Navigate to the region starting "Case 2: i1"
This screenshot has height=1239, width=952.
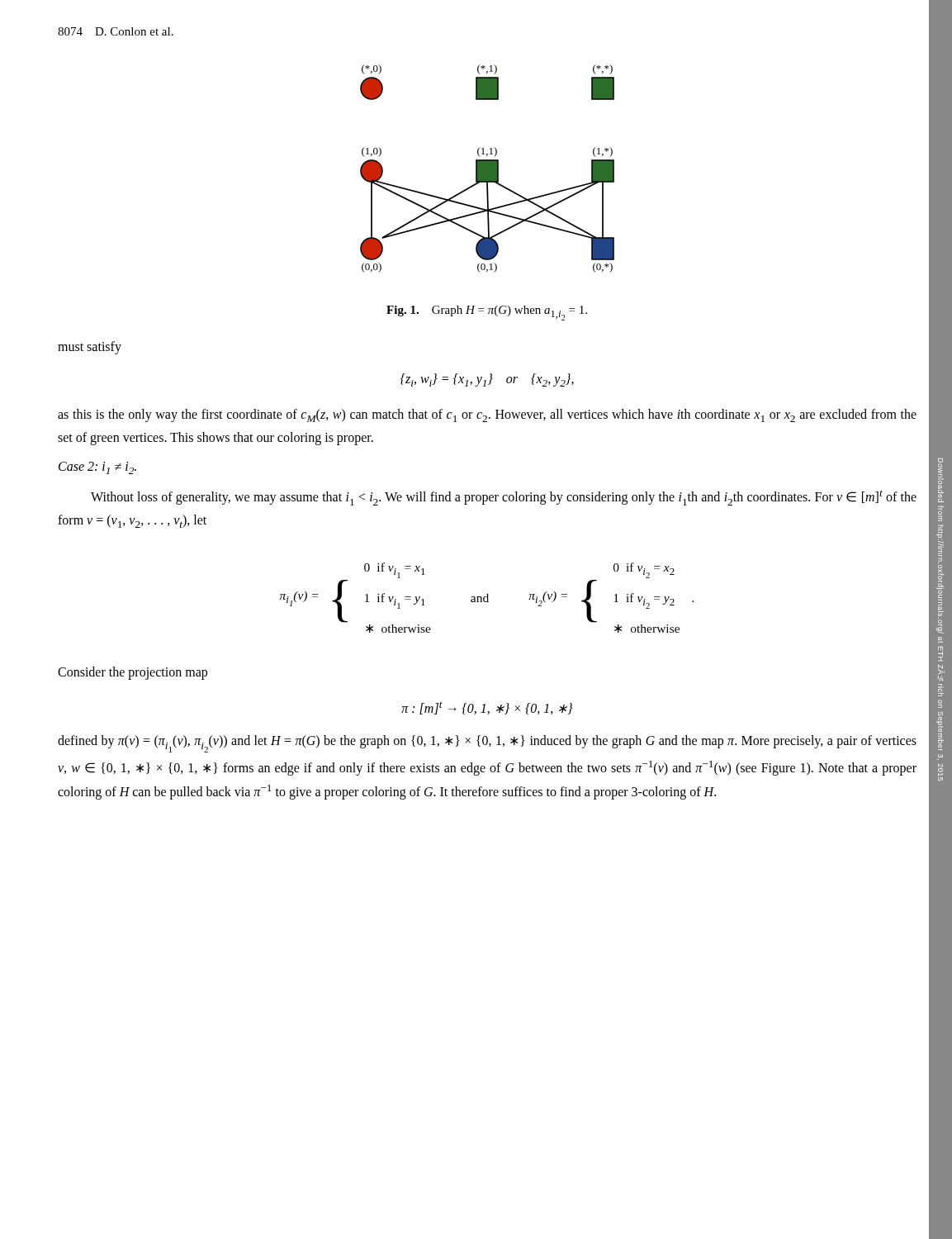98,468
